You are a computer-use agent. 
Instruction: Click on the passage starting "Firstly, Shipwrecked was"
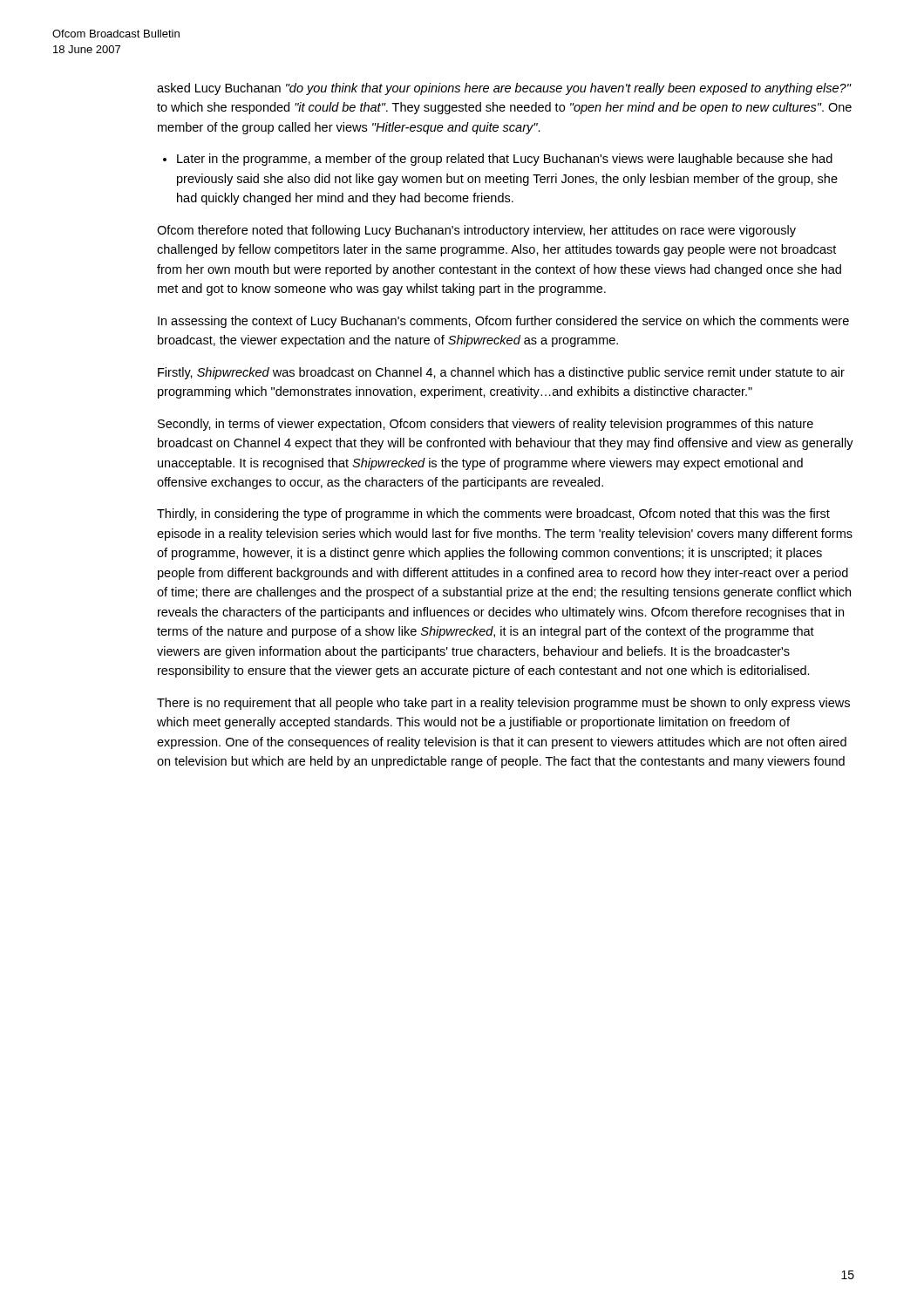(x=506, y=382)
